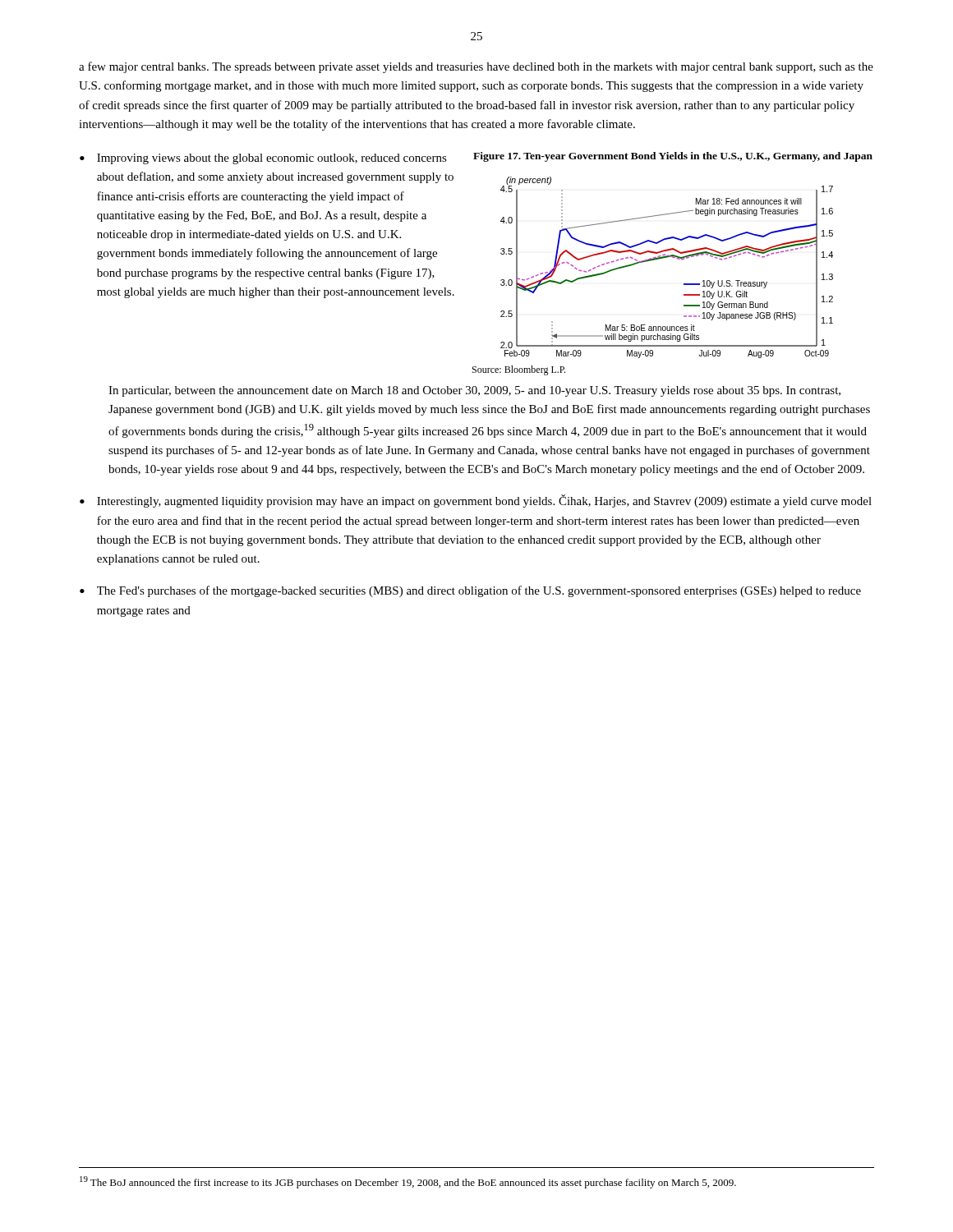The width and height of the screenshot is (953, 1232).
Task: Where is the passage that starts "19 The BoJ"?
Action: 408,1181
